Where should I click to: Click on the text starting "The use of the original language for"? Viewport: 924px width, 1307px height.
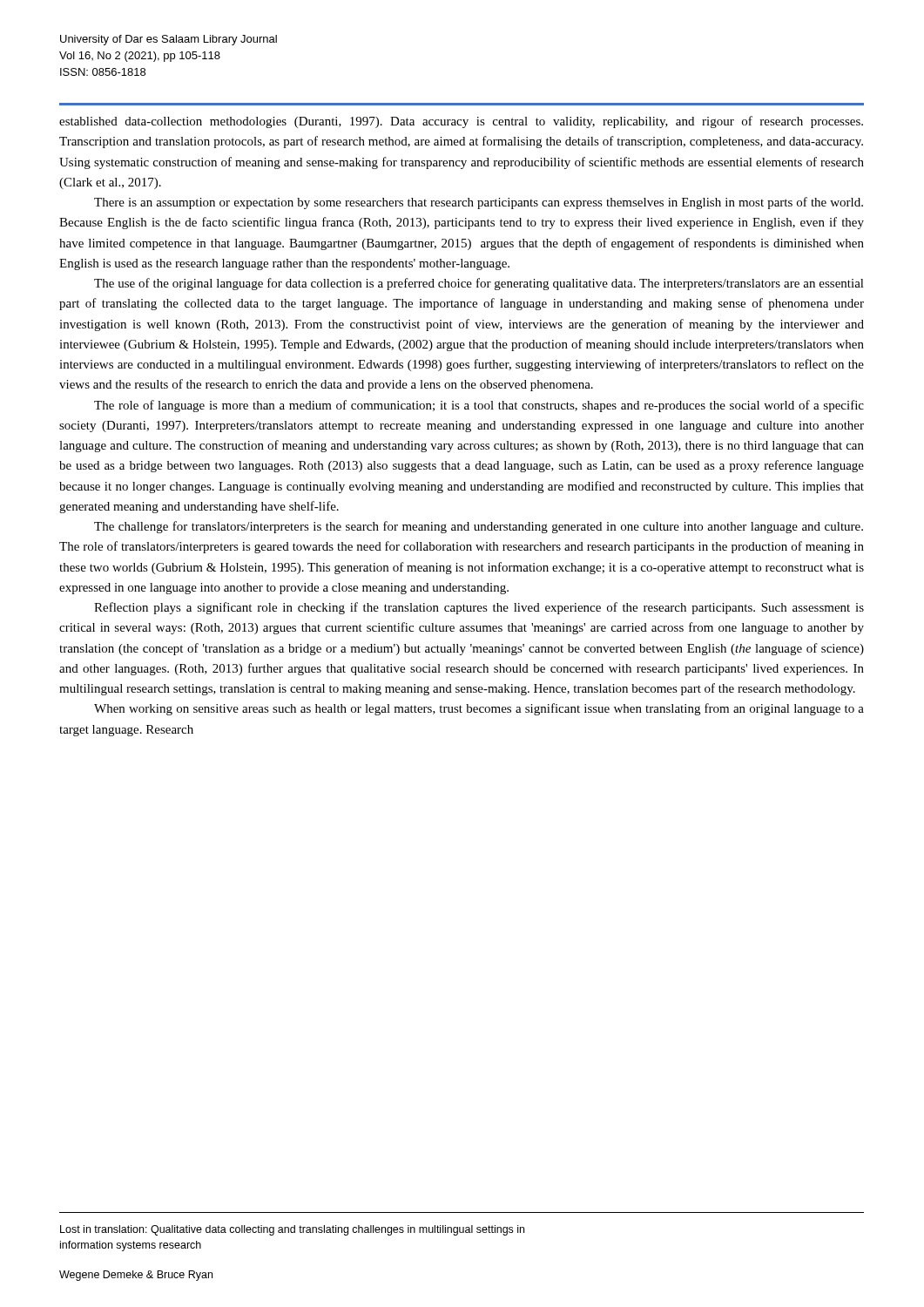462,334
